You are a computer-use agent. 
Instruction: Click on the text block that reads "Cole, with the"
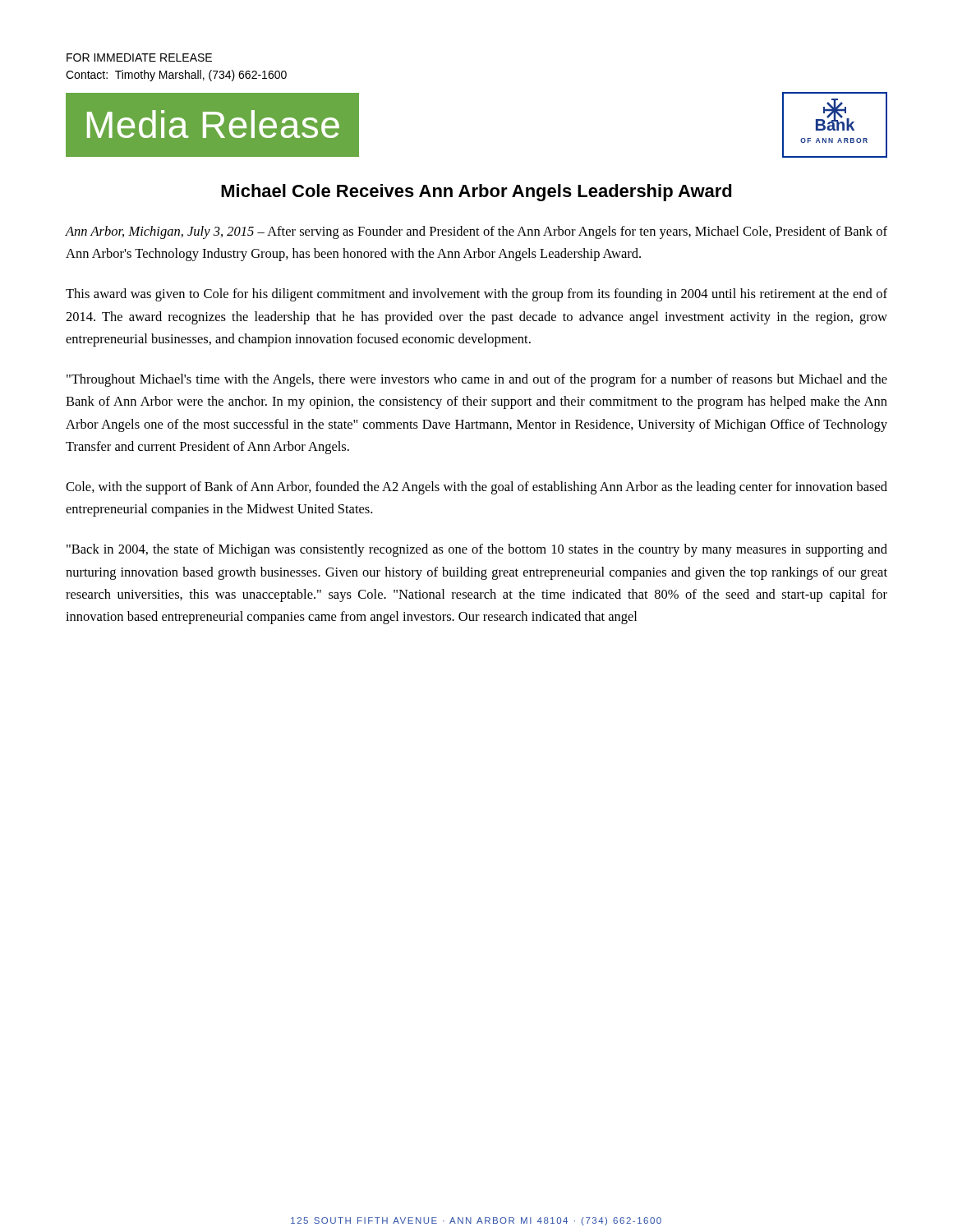(x=476, y=498)
